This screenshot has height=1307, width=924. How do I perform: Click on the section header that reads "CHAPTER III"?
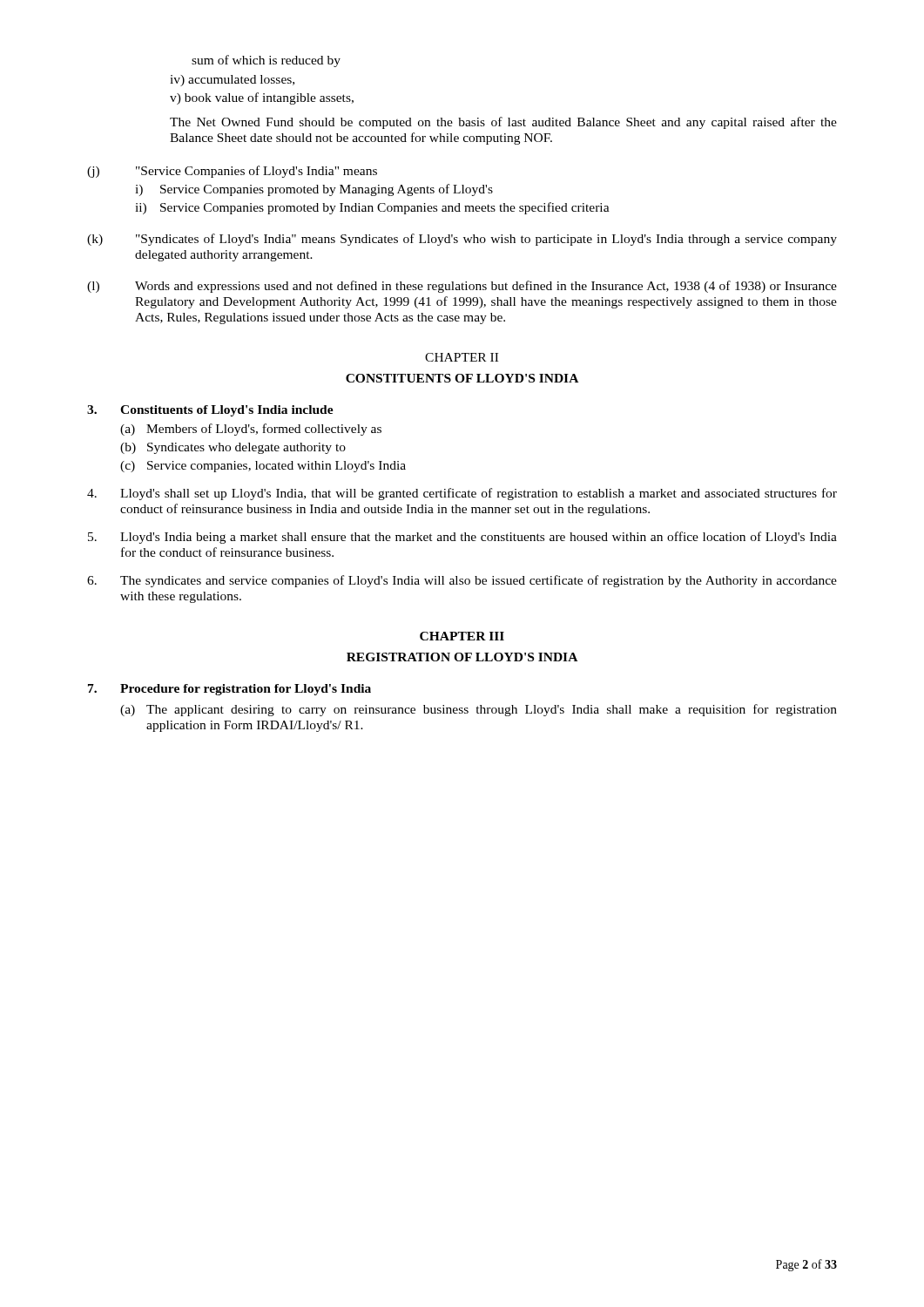(462, 636)
